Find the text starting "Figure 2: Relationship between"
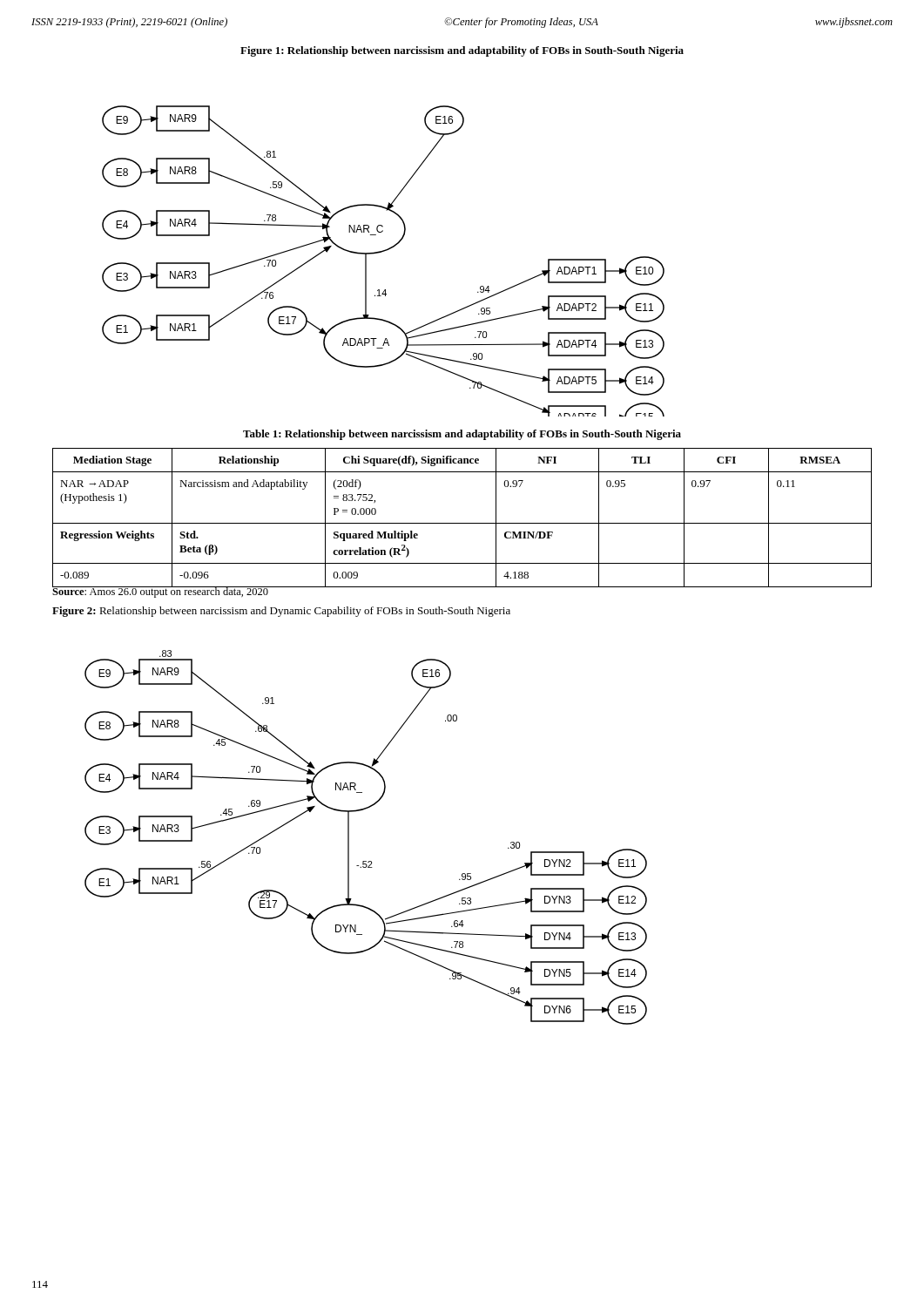The height and width of the screenshot is (1307, 924). 281,610
